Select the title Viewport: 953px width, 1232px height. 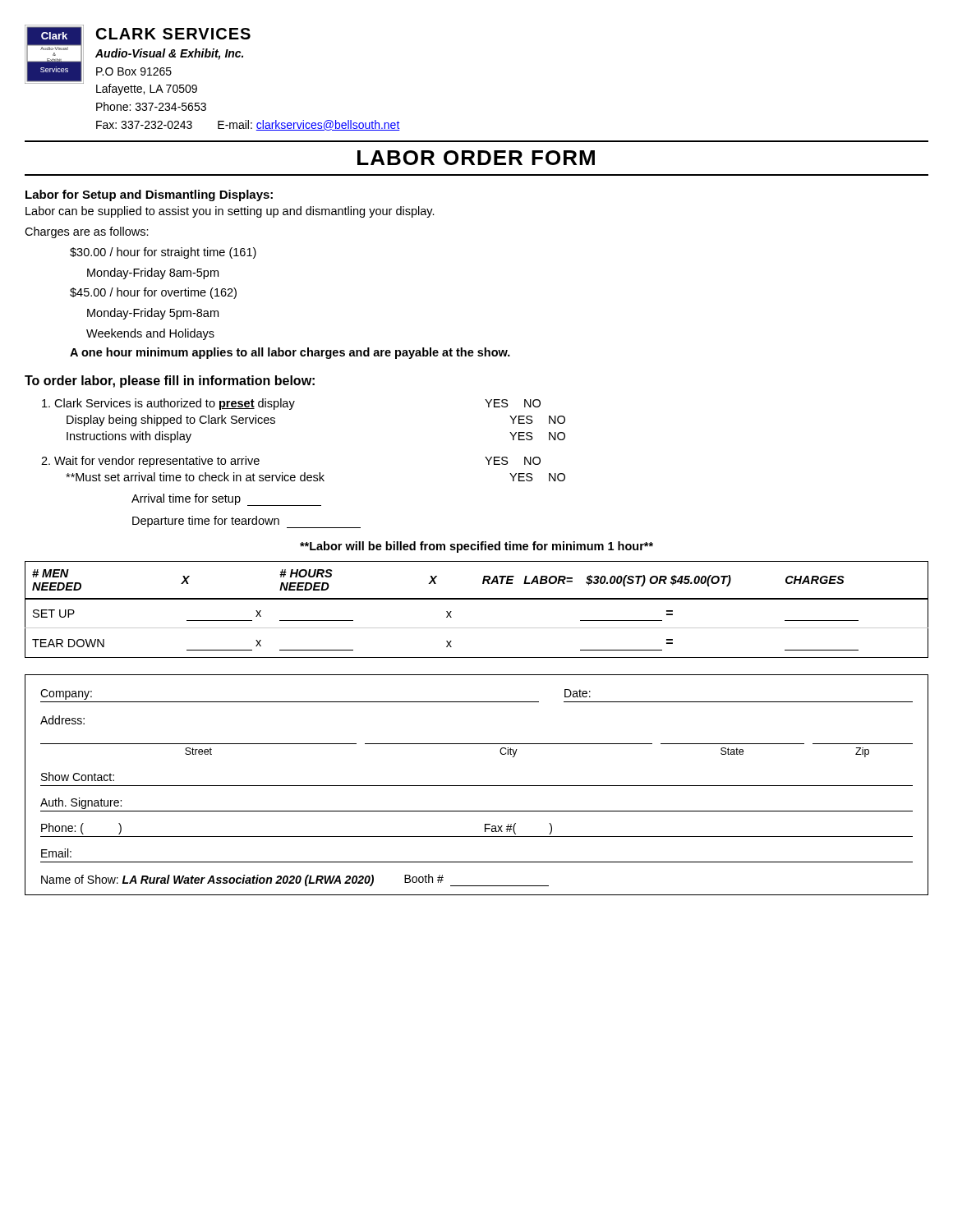[476, 158]
